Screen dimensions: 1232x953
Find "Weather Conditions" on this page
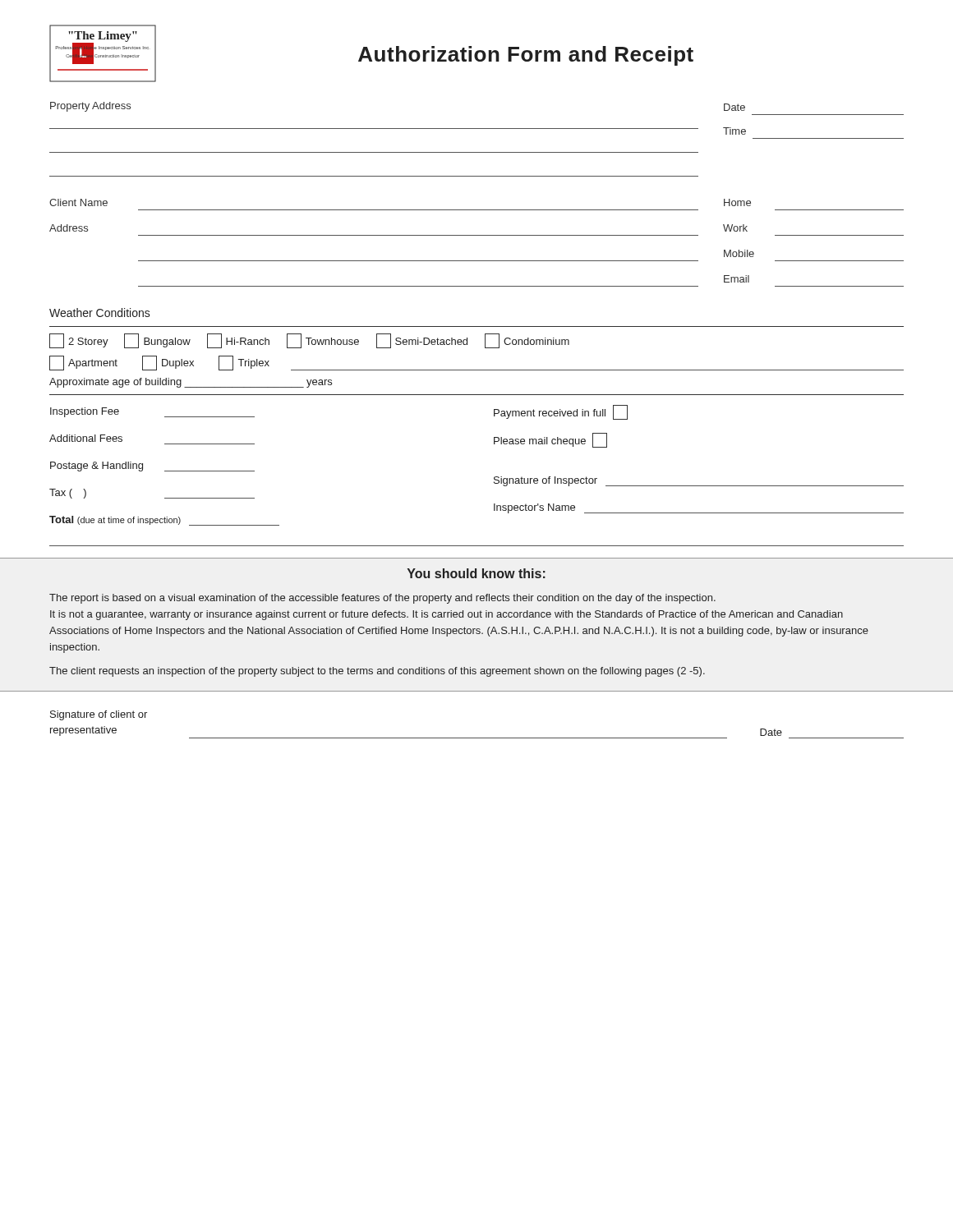pos(100,313)
